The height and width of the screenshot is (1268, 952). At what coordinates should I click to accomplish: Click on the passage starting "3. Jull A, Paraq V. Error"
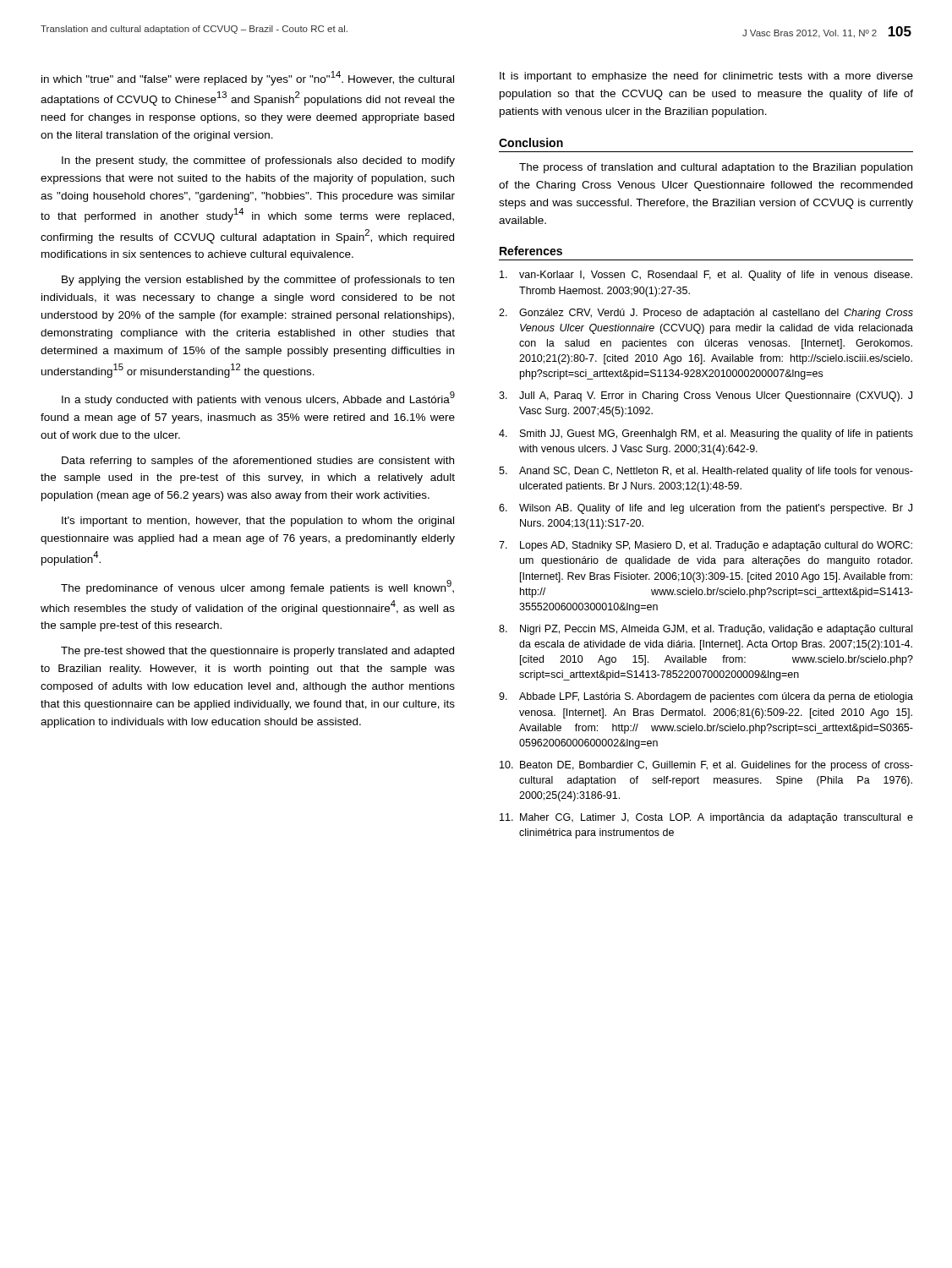pos(706,404)
